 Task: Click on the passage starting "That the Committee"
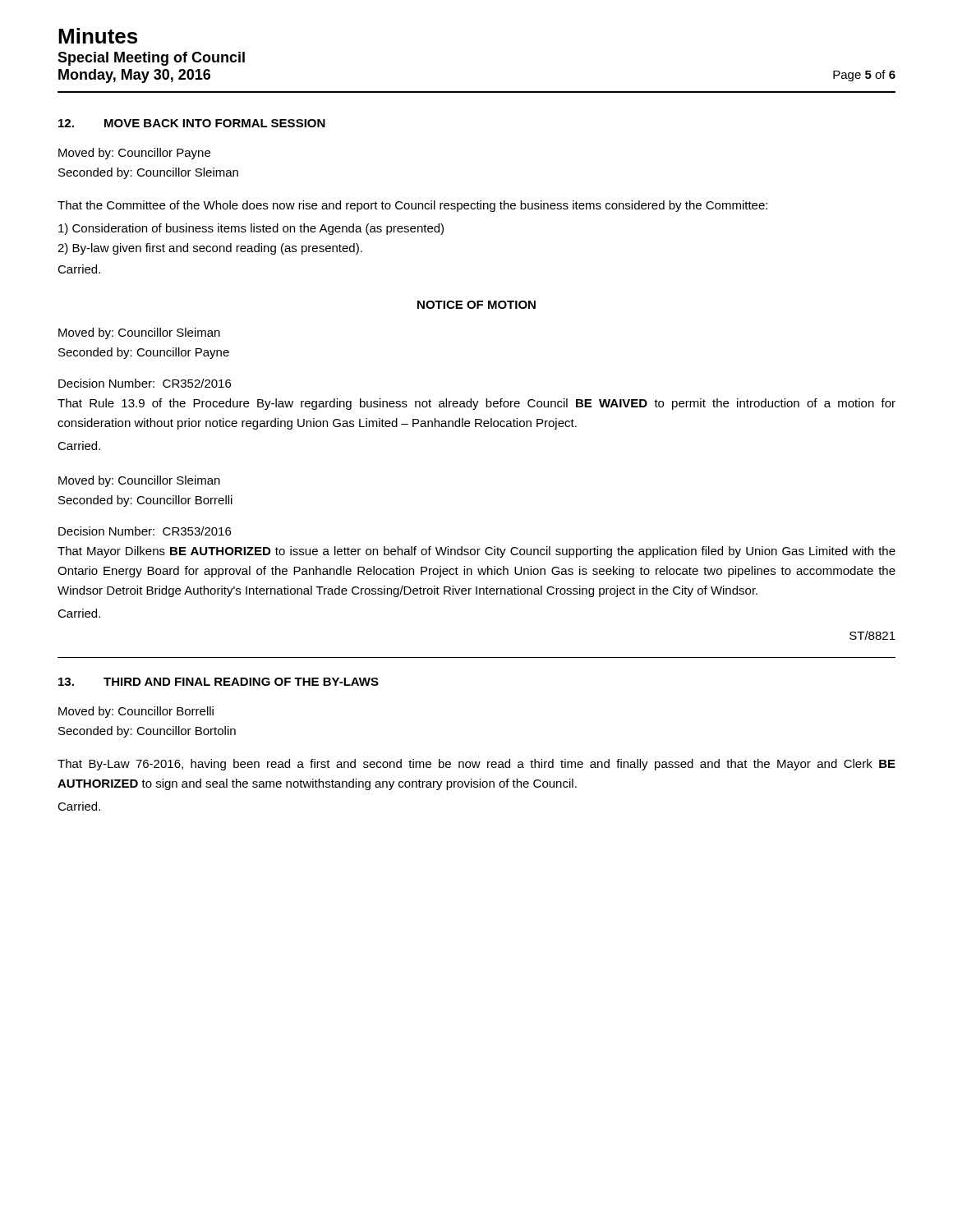coord(413,205)
